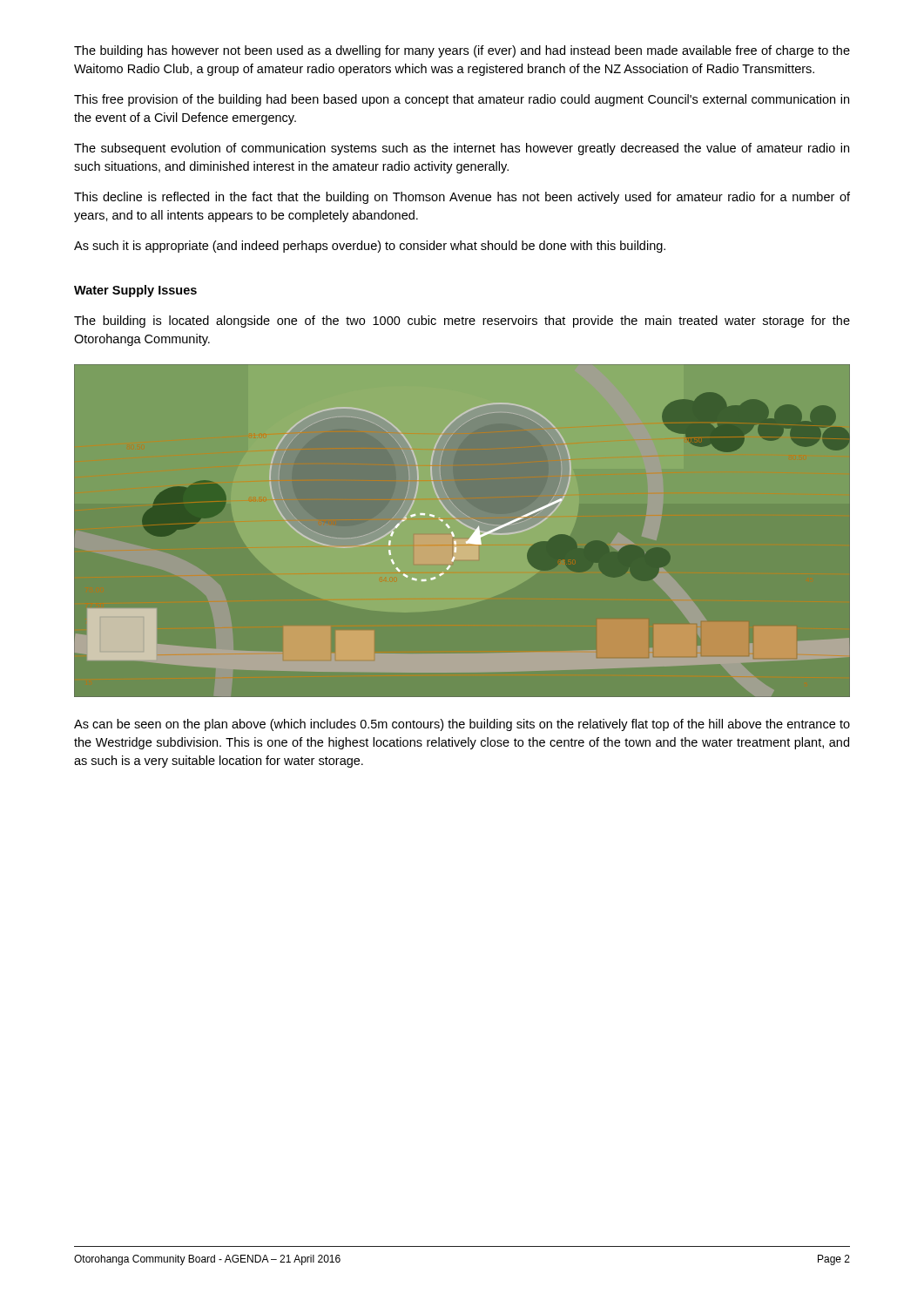Viewport: 924px width, 1307px height.
Task: Select the text block that says "As such it"
Action: coord(370,246)
